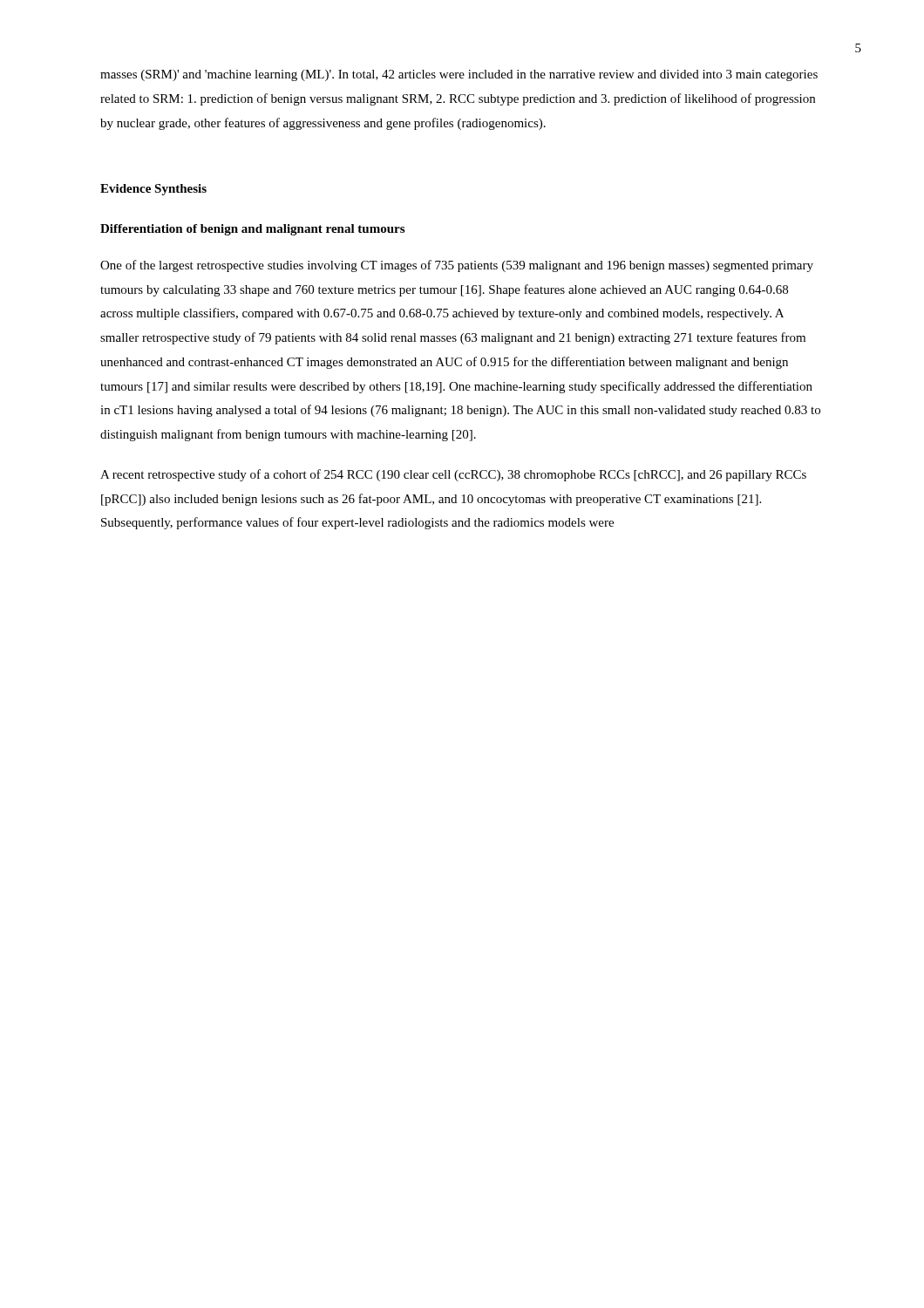The width and height of the screenshot is (924, 1308).
Task: Select the element starting "masses (SRM)' and"
Action: click(462, 99)
